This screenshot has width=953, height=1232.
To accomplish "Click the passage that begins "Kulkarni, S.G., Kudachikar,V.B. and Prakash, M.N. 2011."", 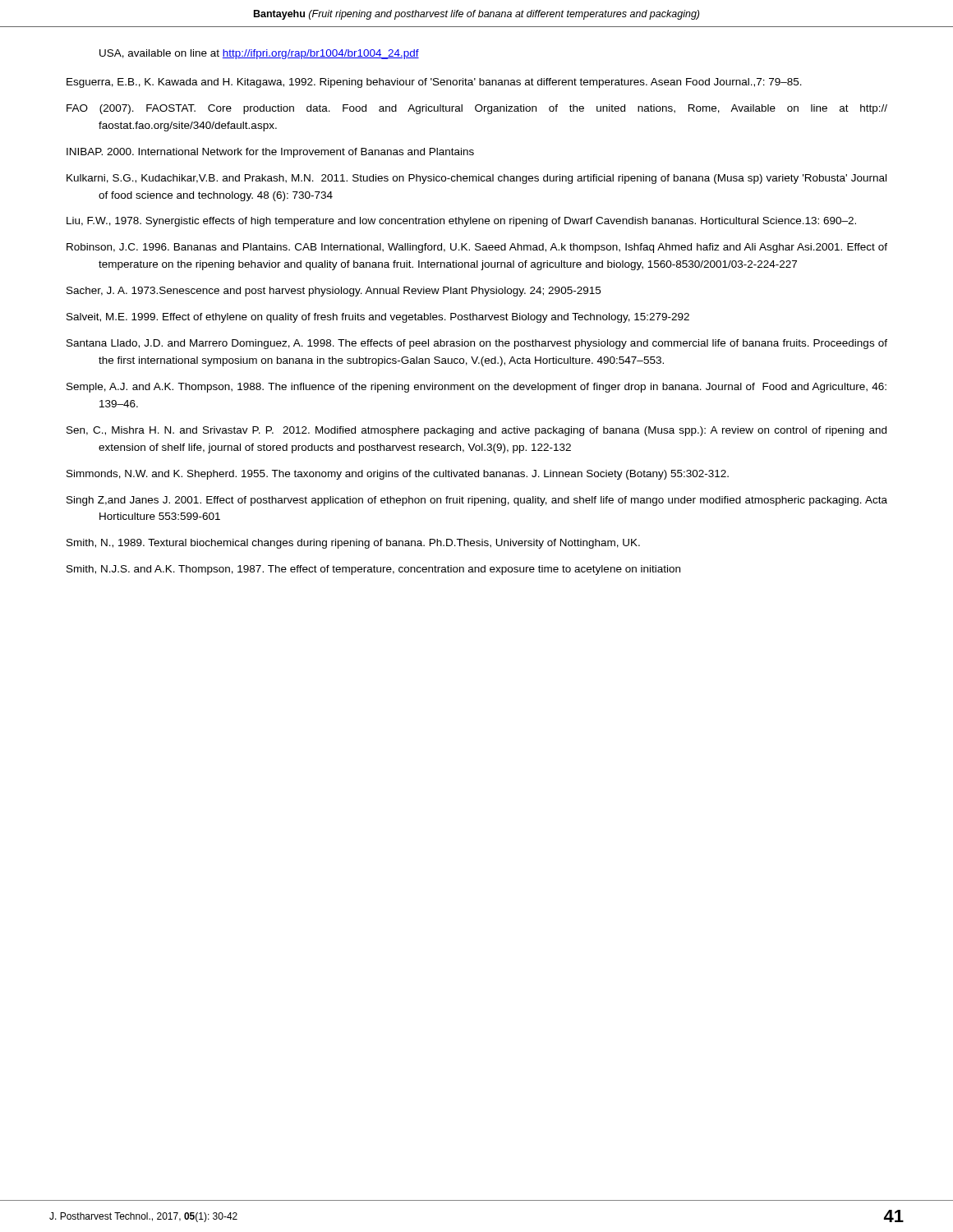I will click(476, 187).
